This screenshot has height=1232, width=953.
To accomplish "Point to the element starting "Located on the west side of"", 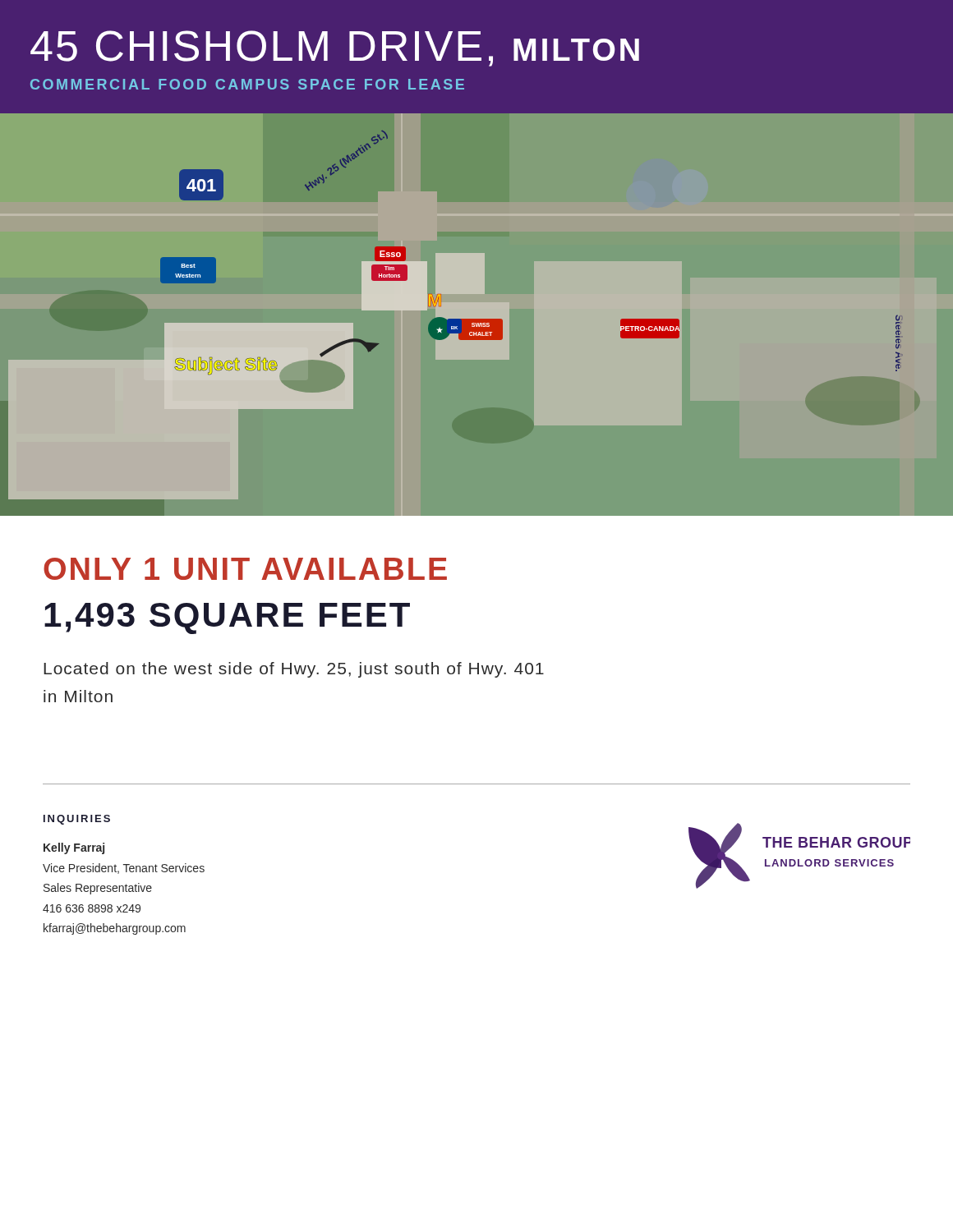I will (x=476, y=682).
